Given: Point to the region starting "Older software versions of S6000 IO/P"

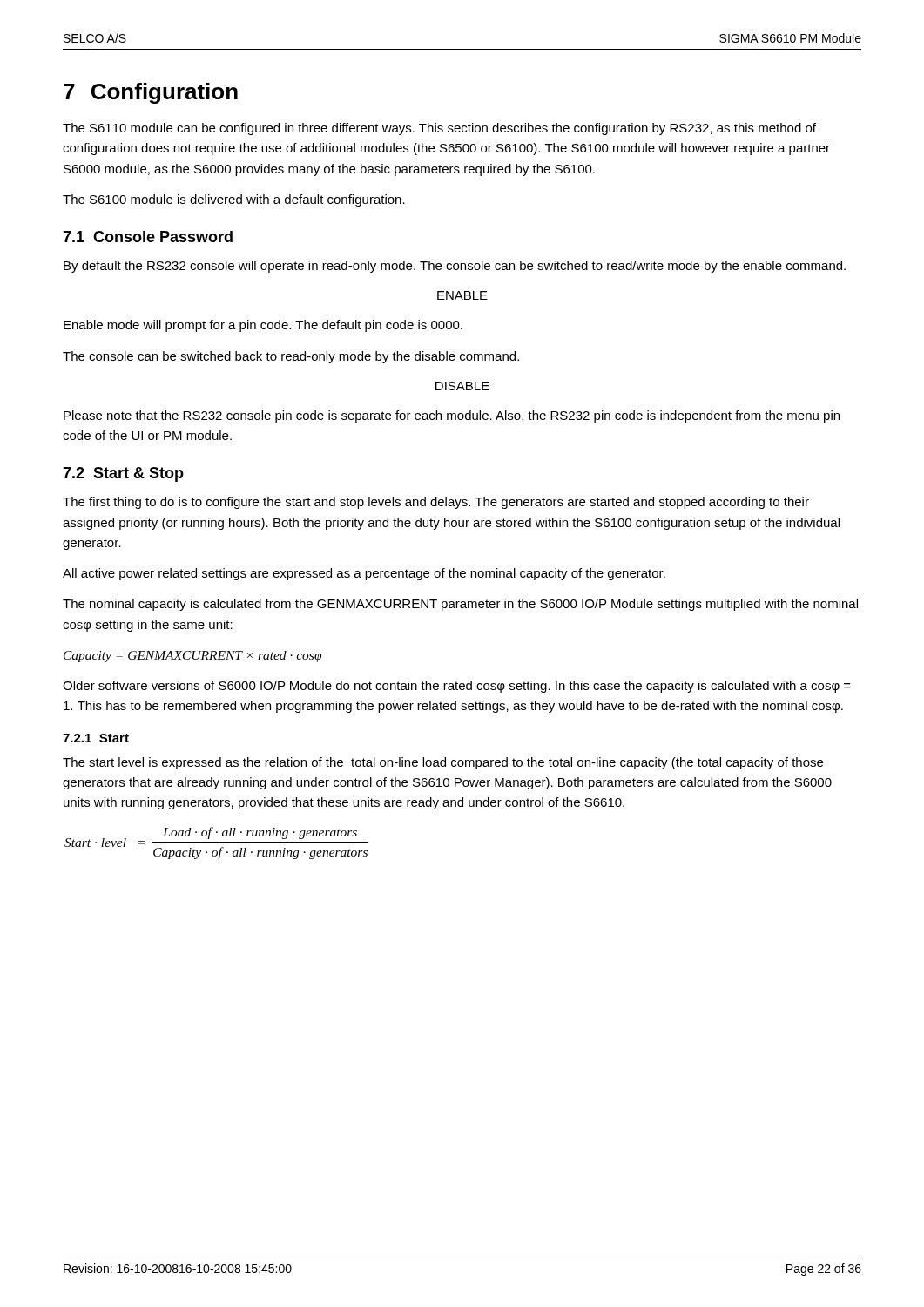Looking at the screenshot, I should pyautogui.click(x=457, y=696).
